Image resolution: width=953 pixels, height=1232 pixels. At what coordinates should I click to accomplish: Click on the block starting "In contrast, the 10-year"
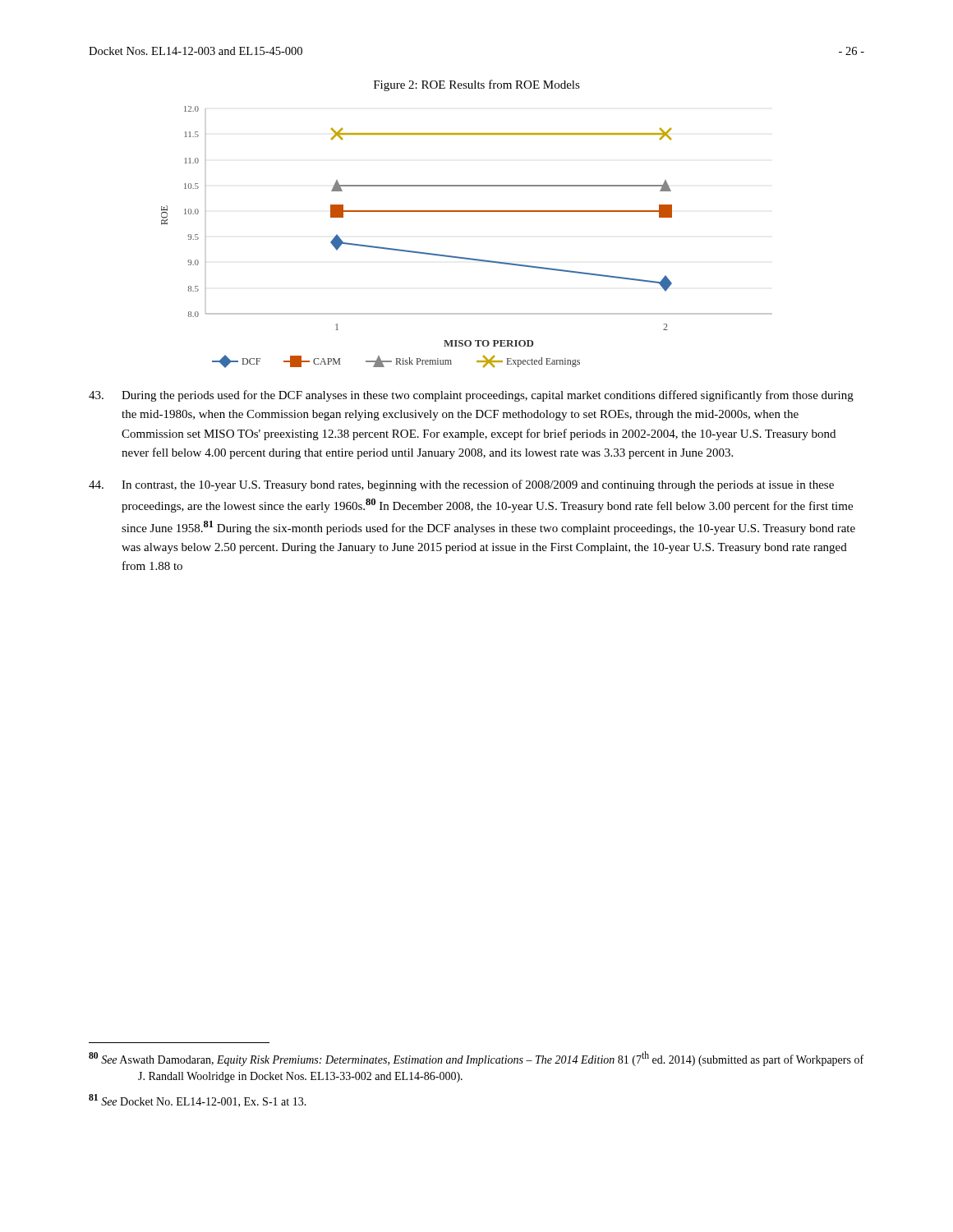point(475,526)
